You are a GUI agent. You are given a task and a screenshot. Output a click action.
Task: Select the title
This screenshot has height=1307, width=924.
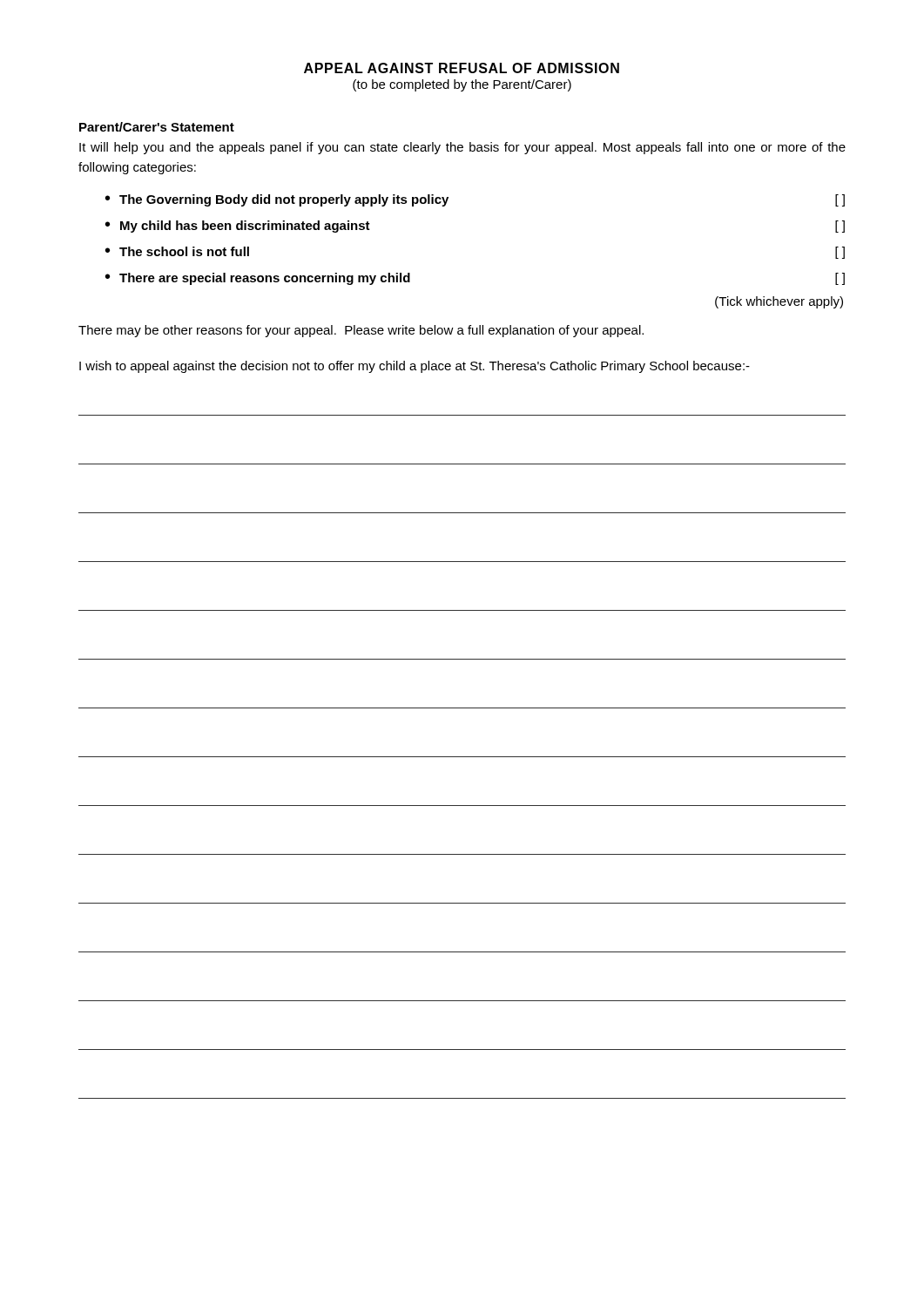pyautogui.click(x=462, y=76)
